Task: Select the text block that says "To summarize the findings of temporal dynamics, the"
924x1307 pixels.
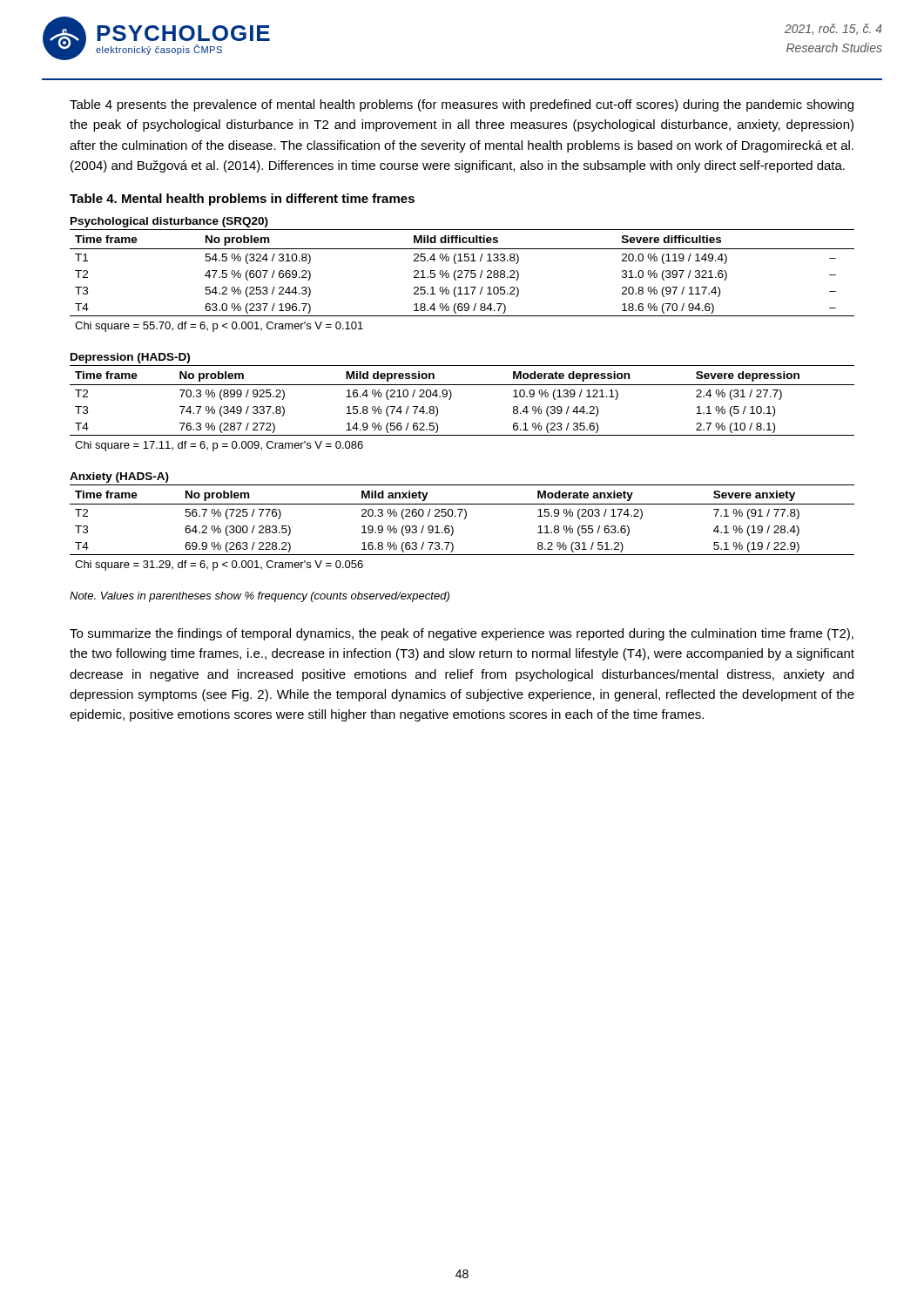Action: pyautogui.click(x=462, y=674)
